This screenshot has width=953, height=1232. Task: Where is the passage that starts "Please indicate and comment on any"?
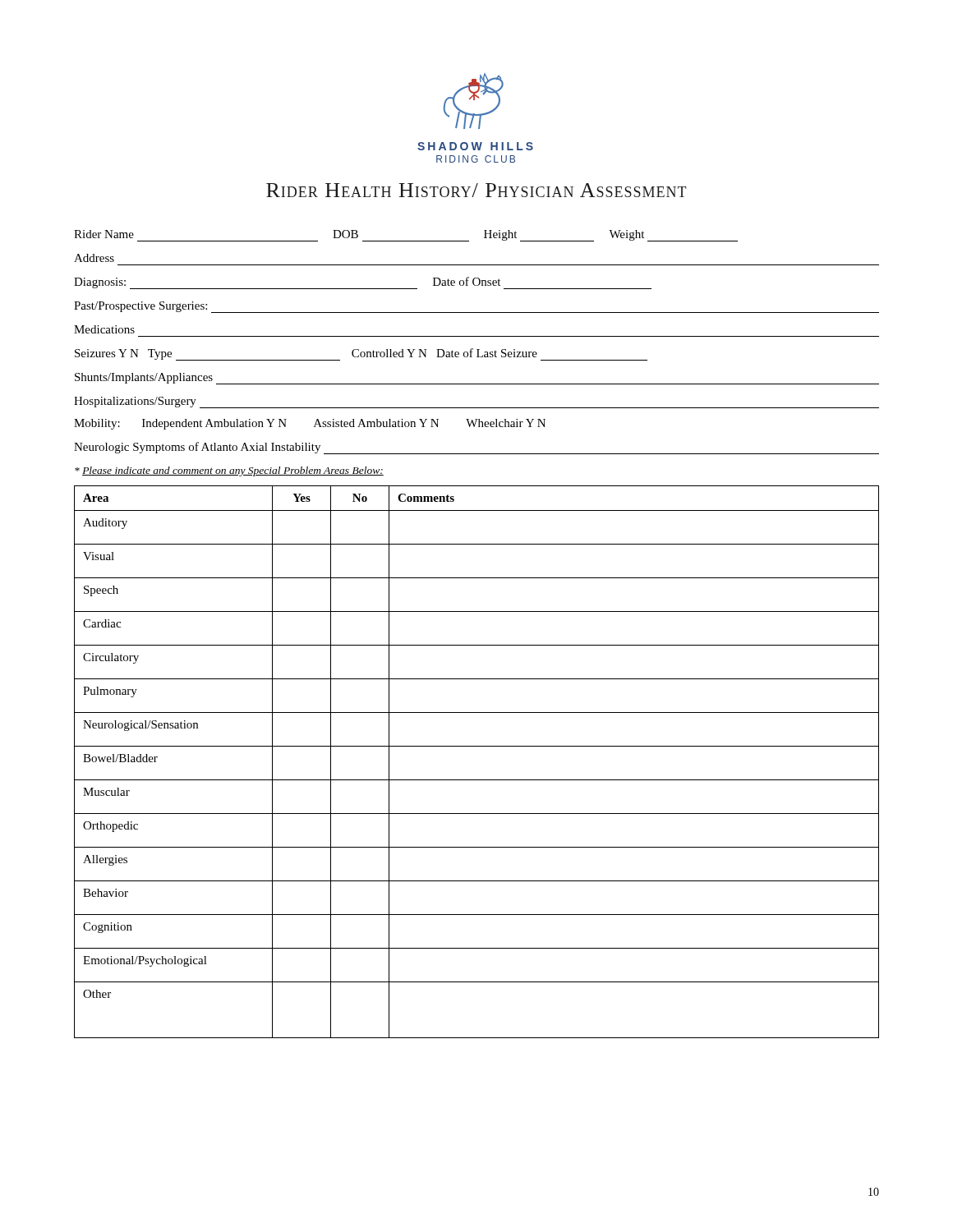coord(229,470)
